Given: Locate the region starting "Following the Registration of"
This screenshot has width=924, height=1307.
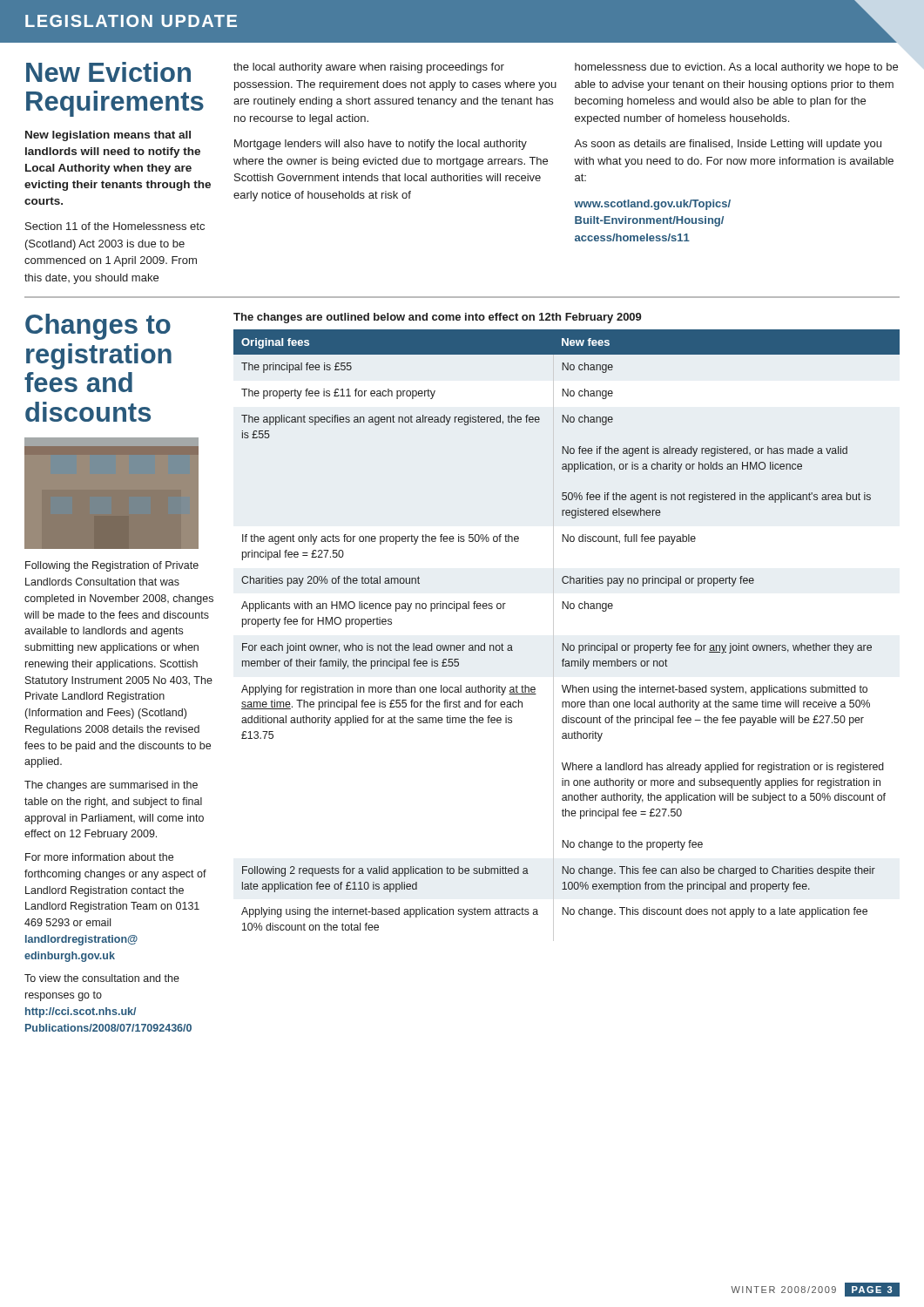Looking at the screenshot, I should click(119, 664).
